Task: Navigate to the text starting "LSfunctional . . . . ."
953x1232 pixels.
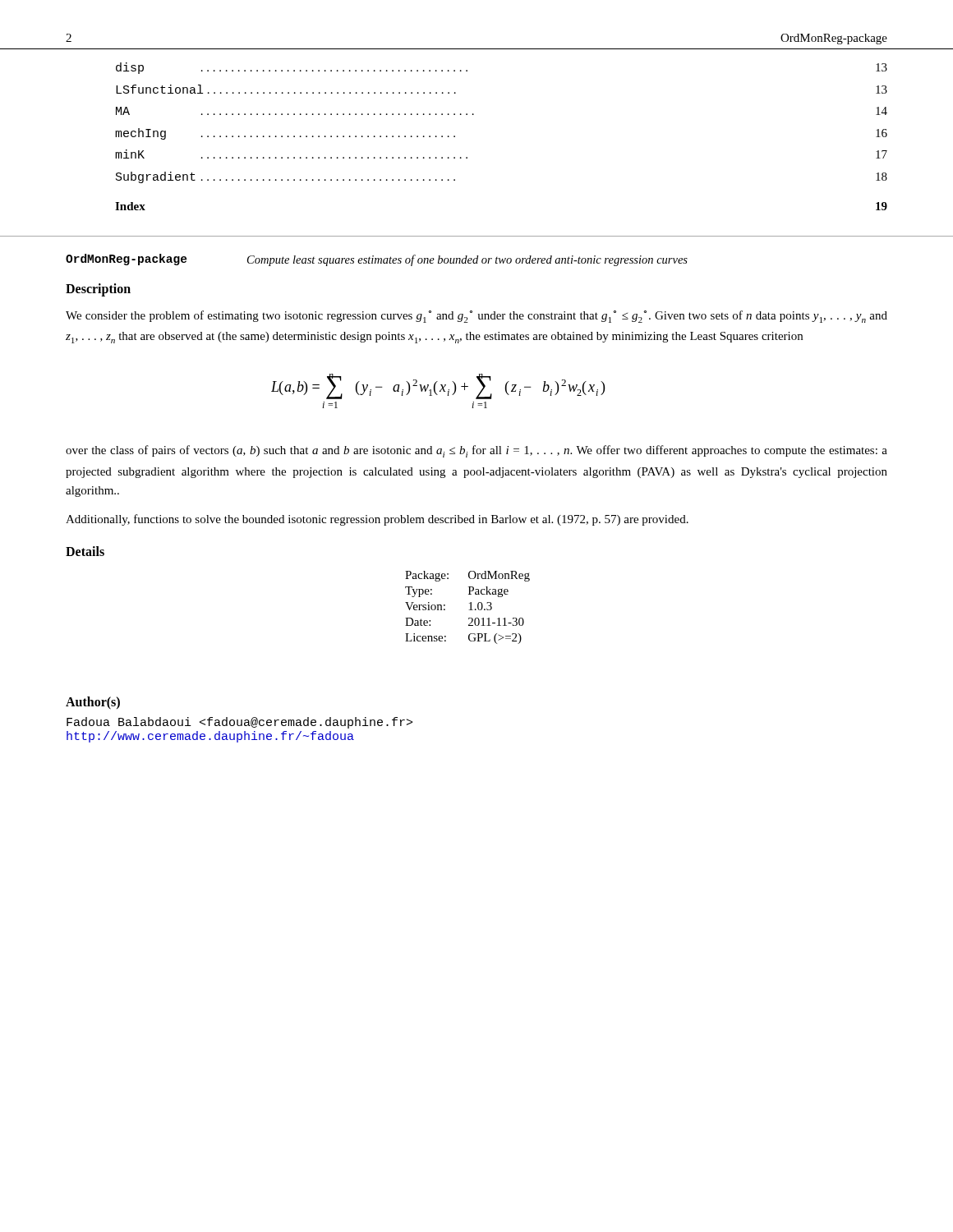Action: [155, 88]
